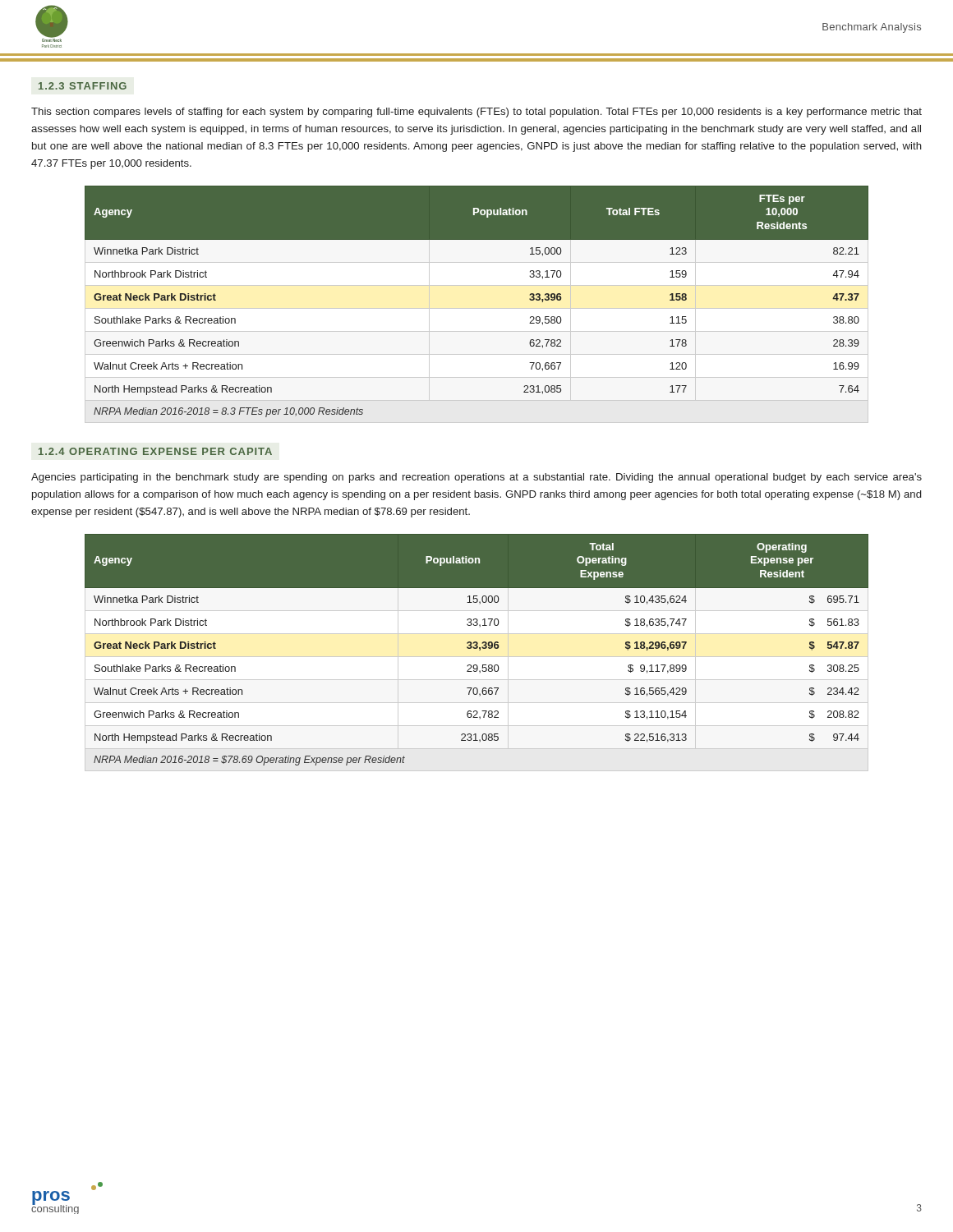The height and width of the screenshot is (1232, 953).
Task: Click on the table containing "$ 13,110,154"
Action: click(x=476, y=652)
